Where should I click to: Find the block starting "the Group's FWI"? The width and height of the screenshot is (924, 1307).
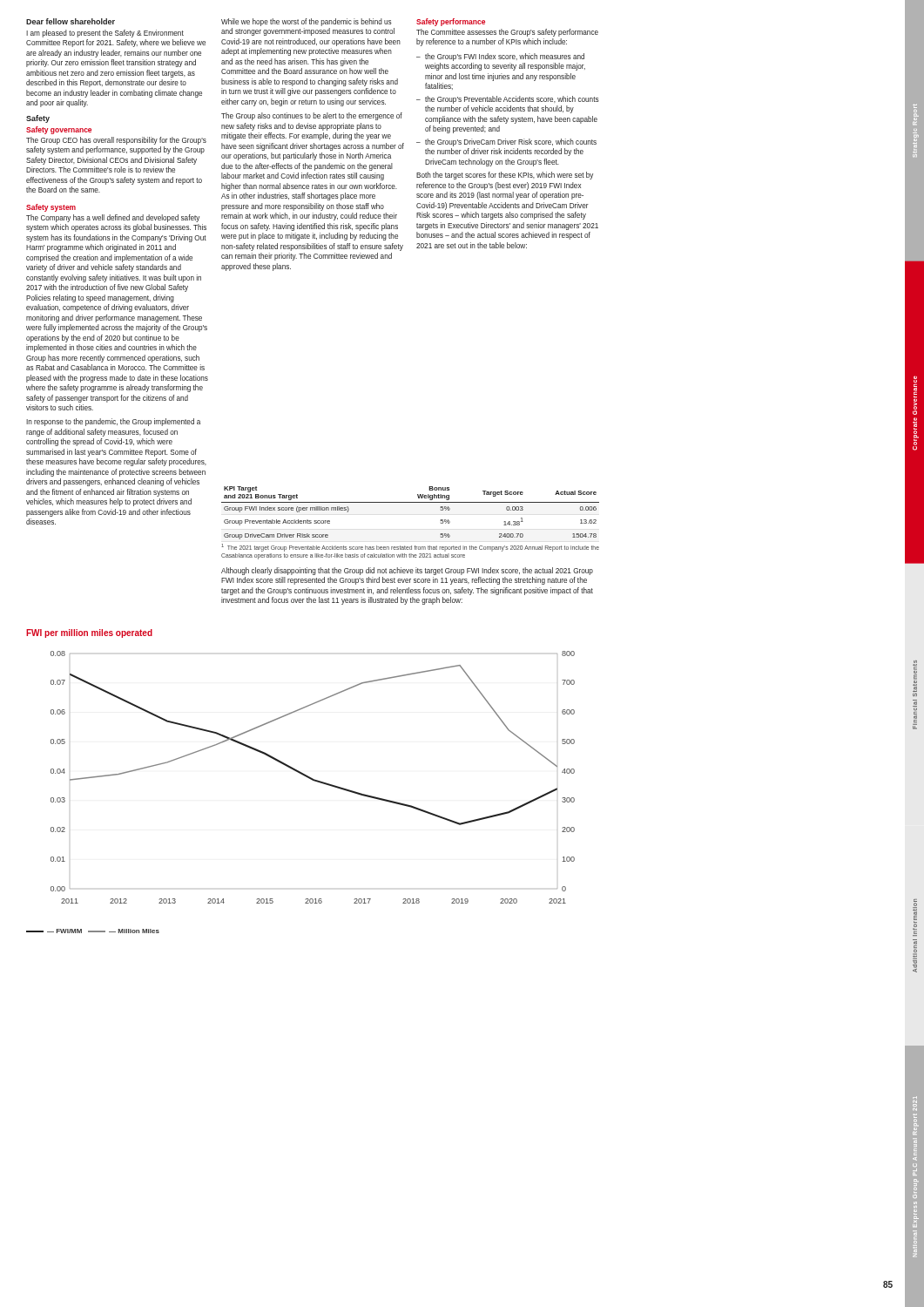(508, 72)
